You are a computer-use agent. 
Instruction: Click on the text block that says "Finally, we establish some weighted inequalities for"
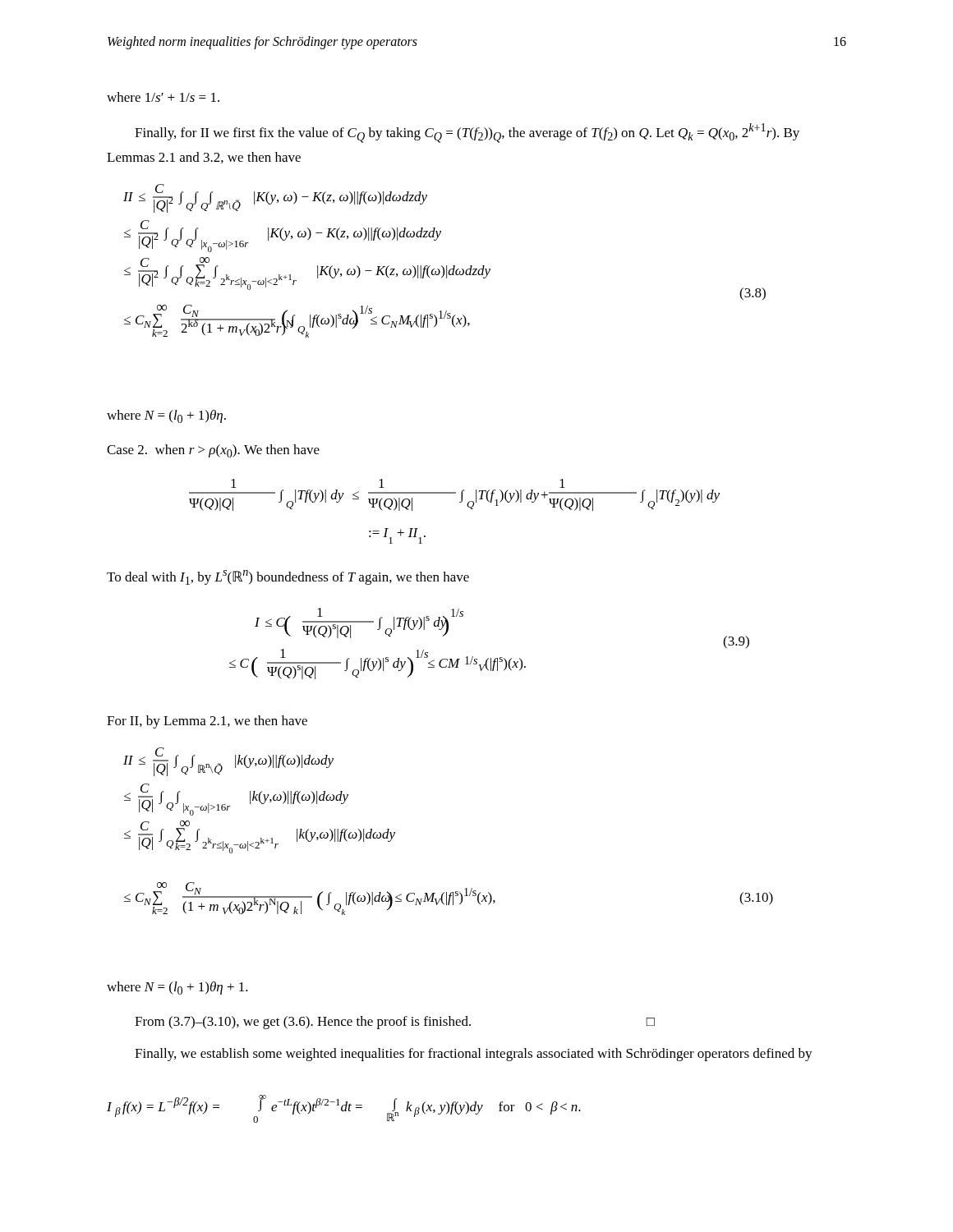click(473, 1054)
